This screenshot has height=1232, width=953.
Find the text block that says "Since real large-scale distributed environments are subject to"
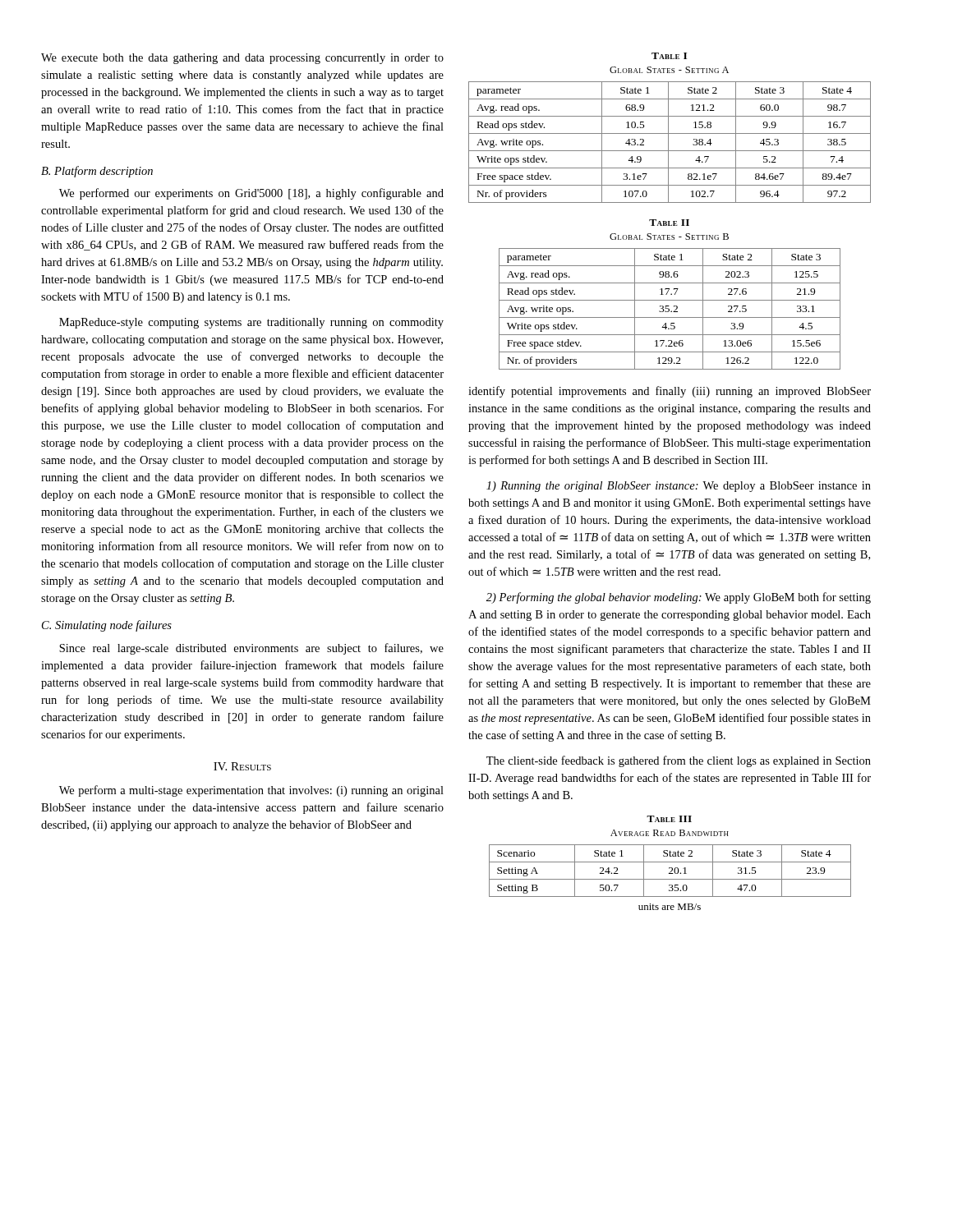pos(242,691)
